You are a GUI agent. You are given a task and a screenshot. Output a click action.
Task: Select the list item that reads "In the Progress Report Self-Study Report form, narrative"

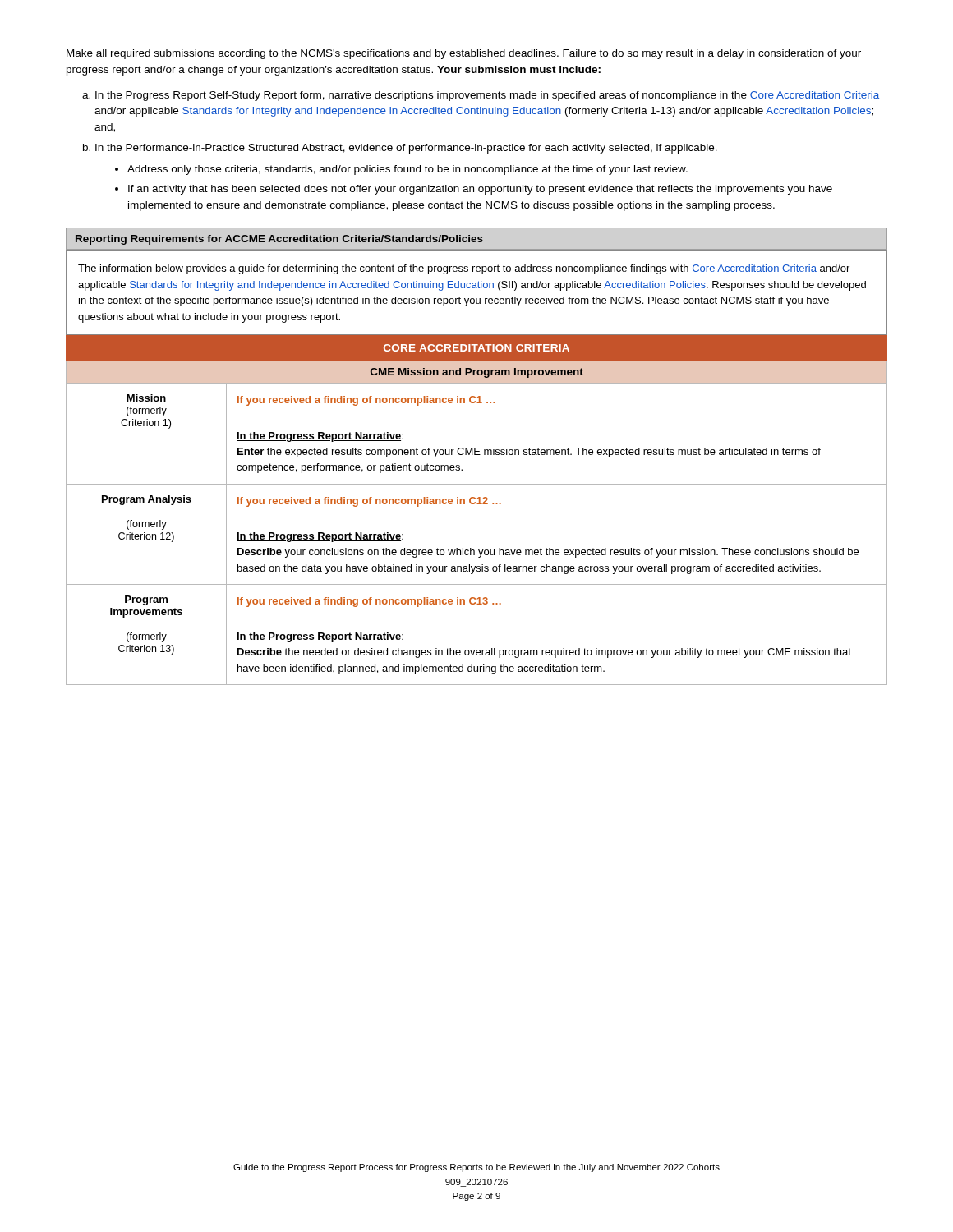pos(491,111)
